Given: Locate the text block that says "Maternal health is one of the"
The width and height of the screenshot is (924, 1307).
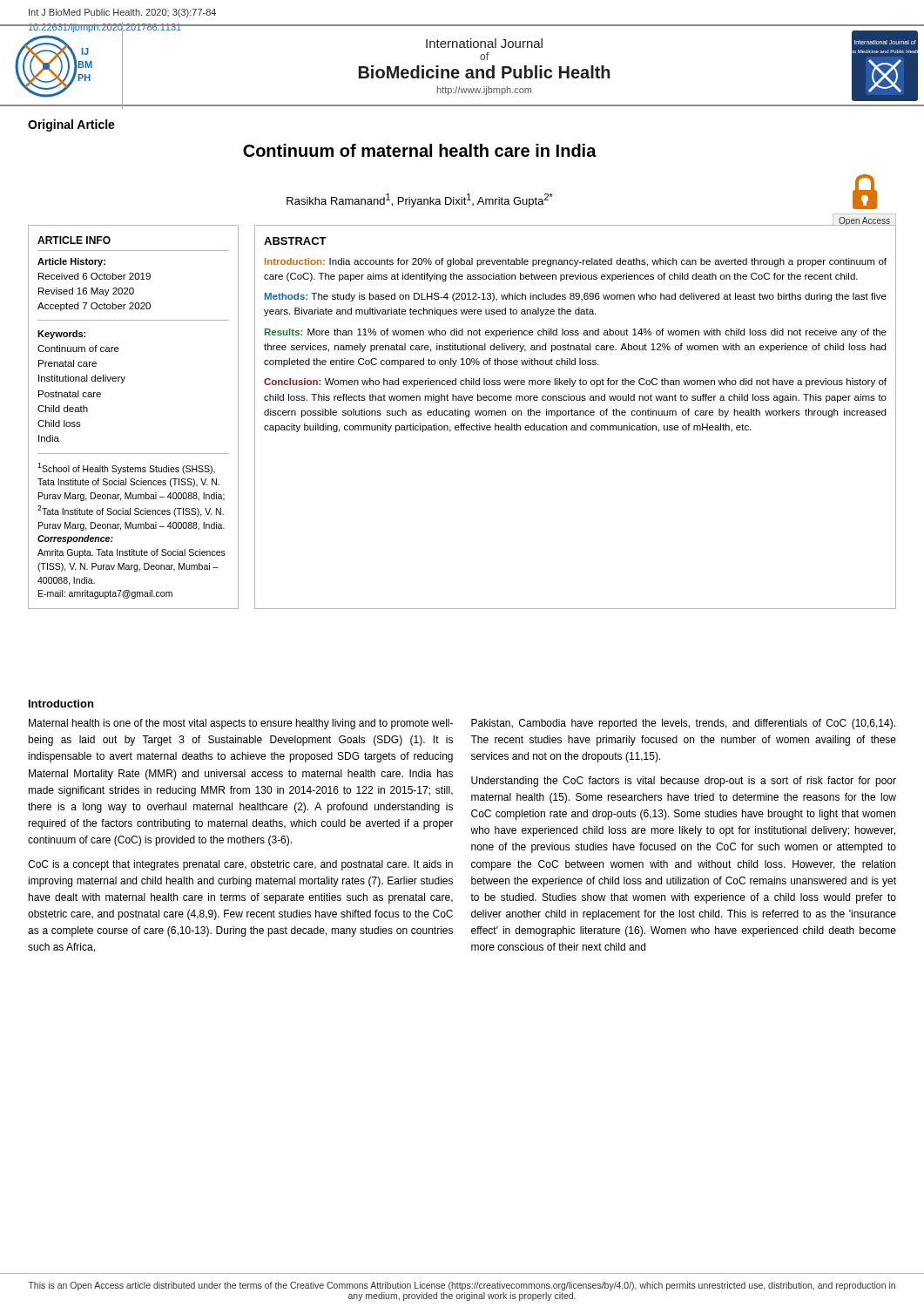Looking at the screenshot, I should coord(241,836).
